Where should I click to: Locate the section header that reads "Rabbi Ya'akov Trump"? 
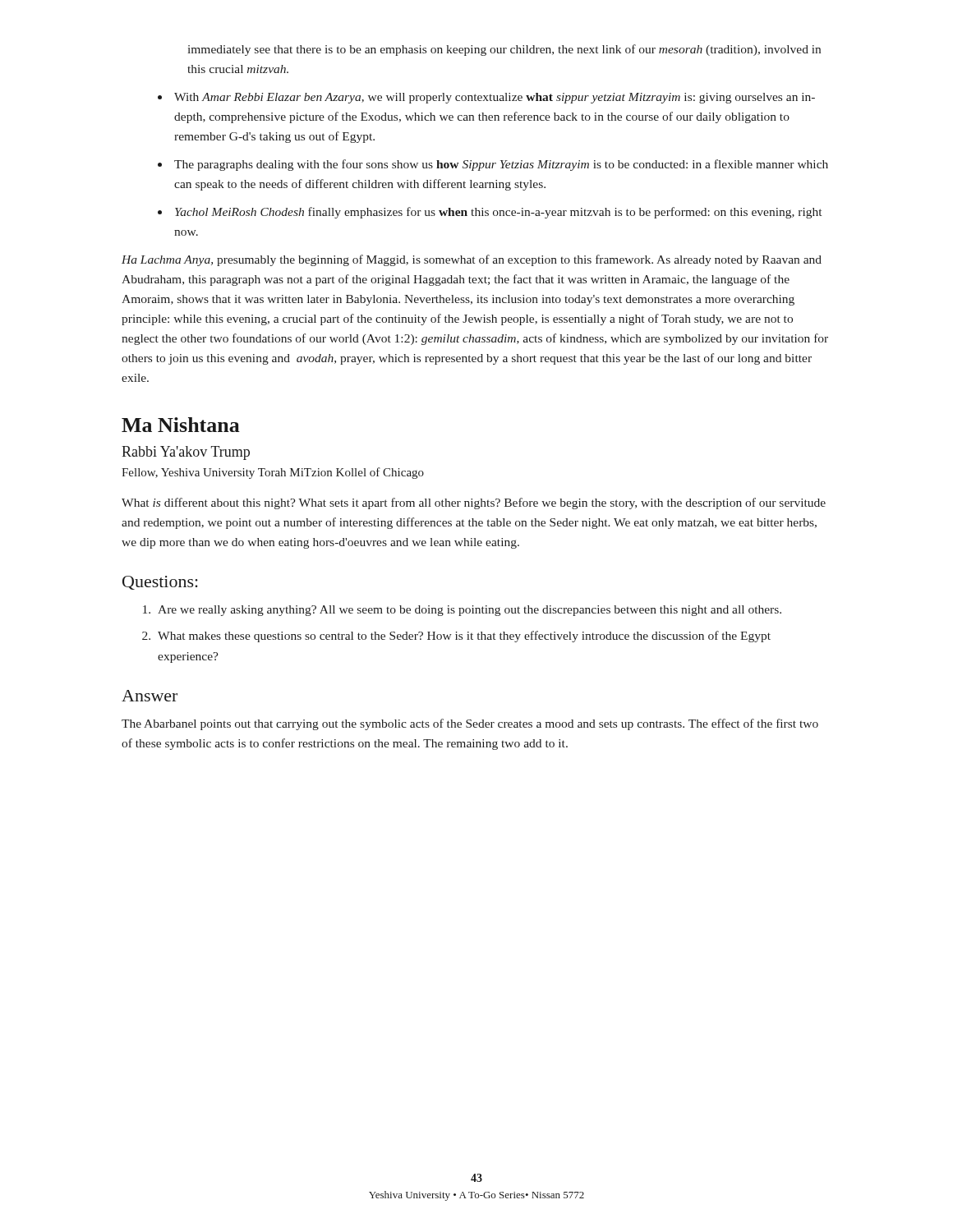[186, 452]
